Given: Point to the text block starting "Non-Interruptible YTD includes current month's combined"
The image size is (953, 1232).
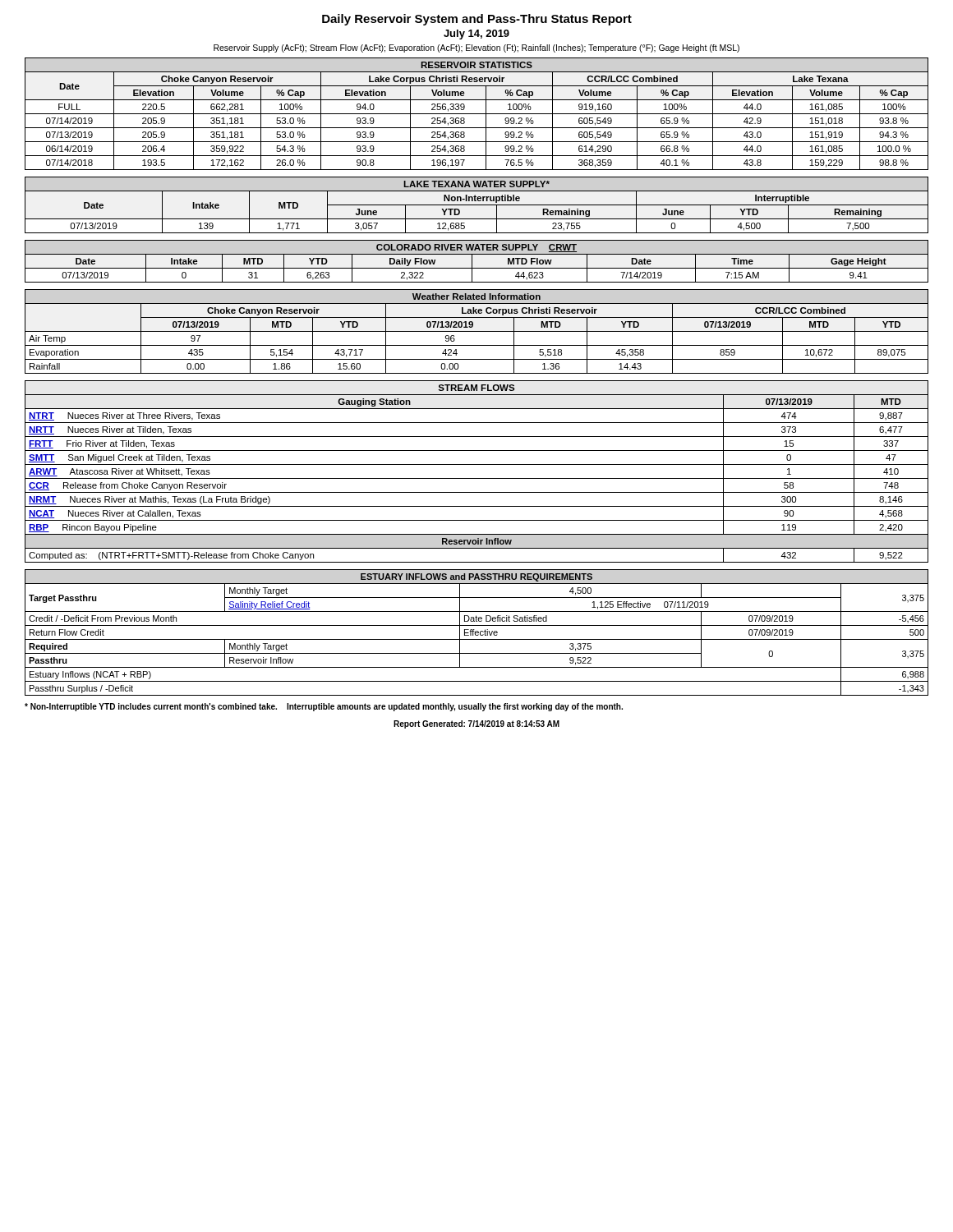Looking at the screenshot, I should (476, 715).
